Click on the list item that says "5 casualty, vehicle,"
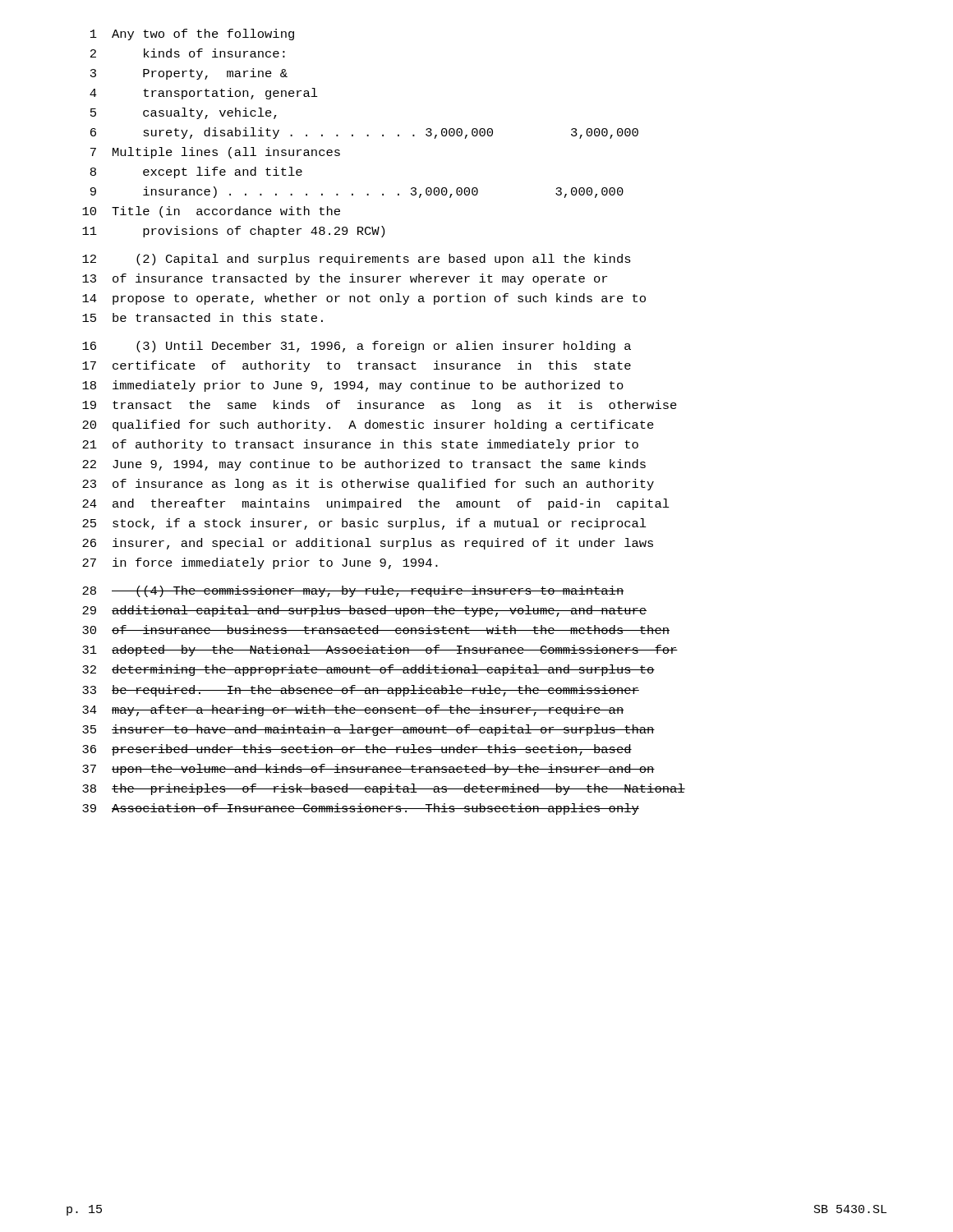This screenshot has height=1232, width=953. coord(173,113)
